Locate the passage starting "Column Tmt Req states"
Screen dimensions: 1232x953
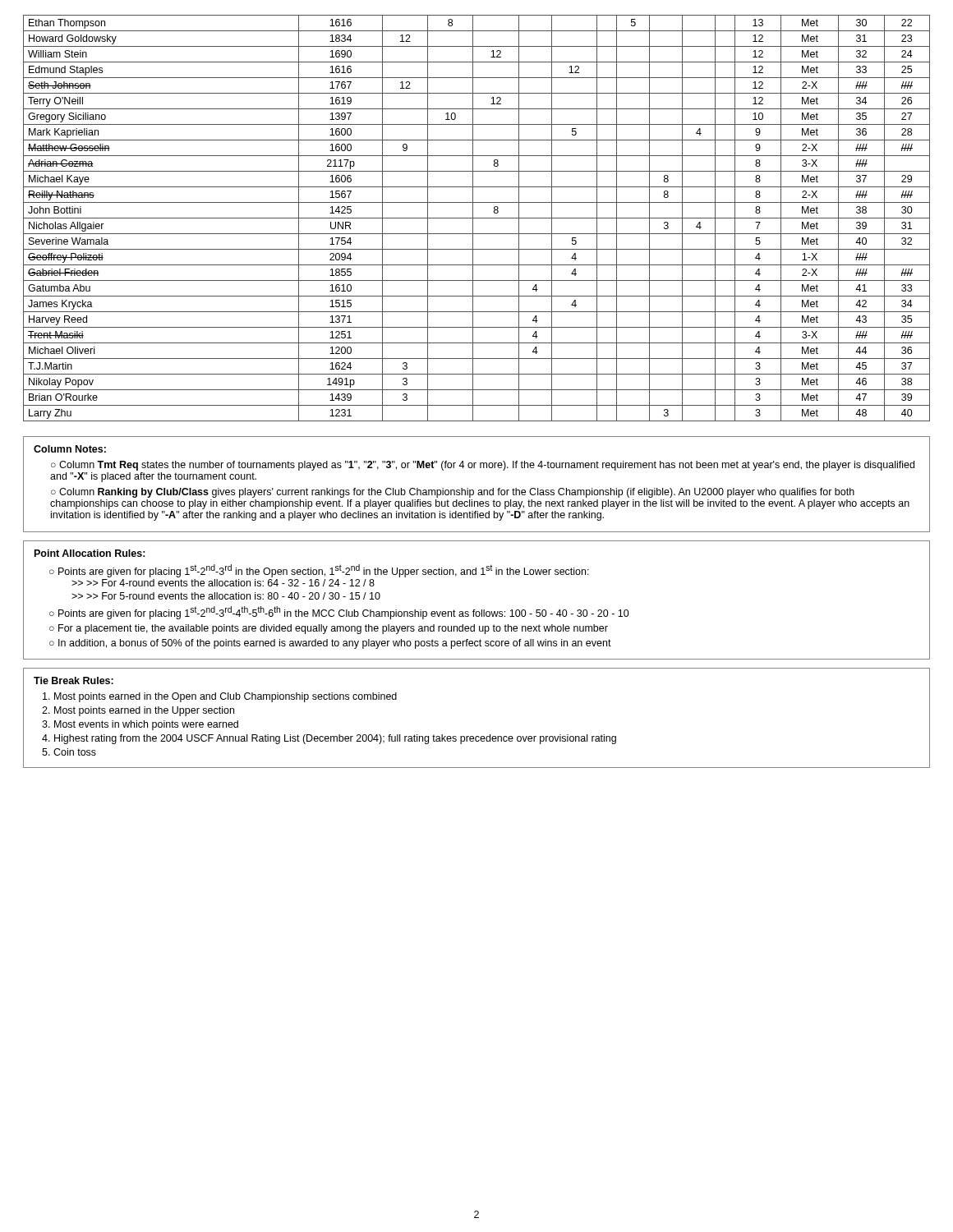pos(483,471)
